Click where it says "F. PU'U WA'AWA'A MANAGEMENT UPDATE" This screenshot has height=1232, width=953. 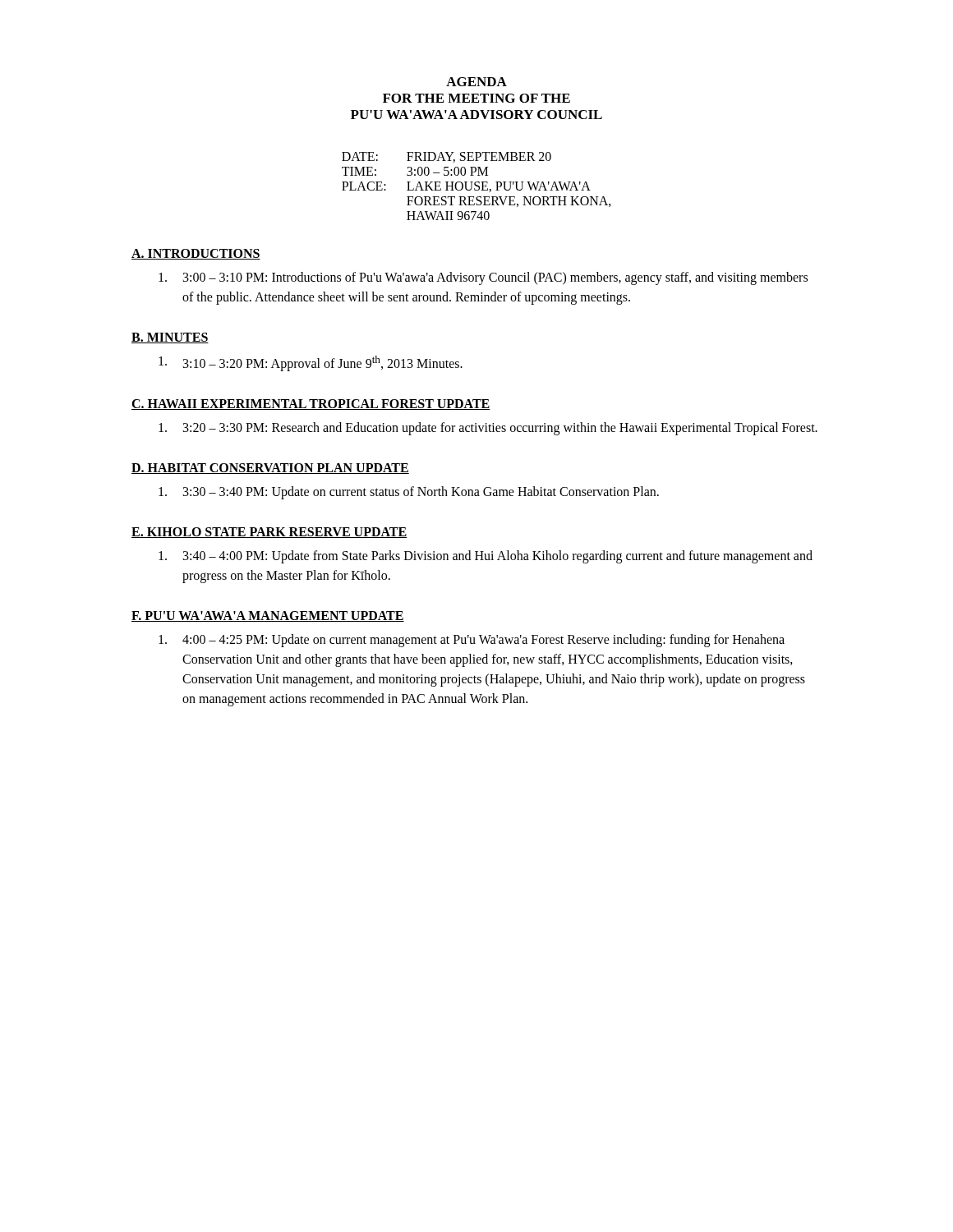268,616
